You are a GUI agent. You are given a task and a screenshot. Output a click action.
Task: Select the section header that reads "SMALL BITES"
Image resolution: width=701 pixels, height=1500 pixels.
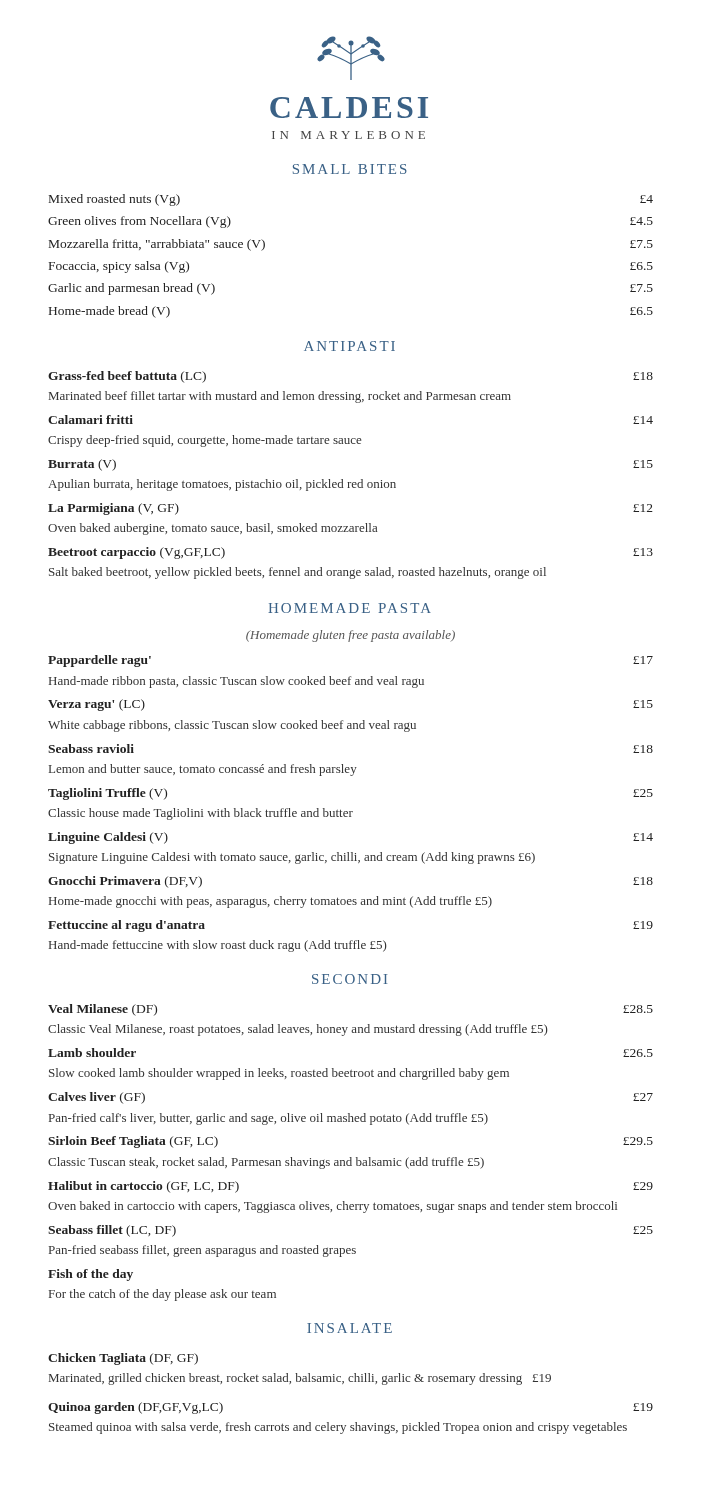click(x=350, y=169)
